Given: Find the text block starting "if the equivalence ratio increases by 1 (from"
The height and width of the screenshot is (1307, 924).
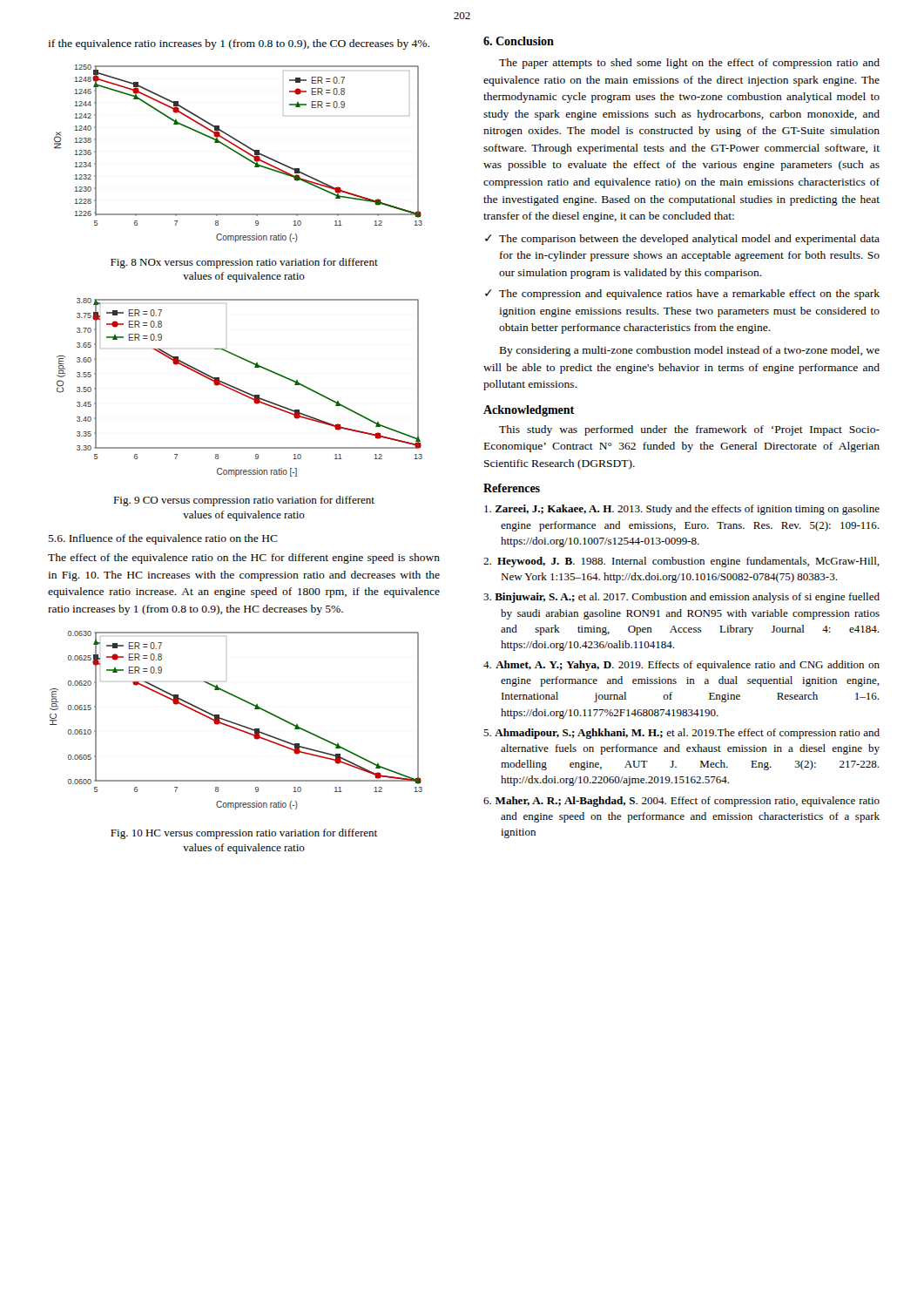Looking at the screenshot, I should [239, 43].
